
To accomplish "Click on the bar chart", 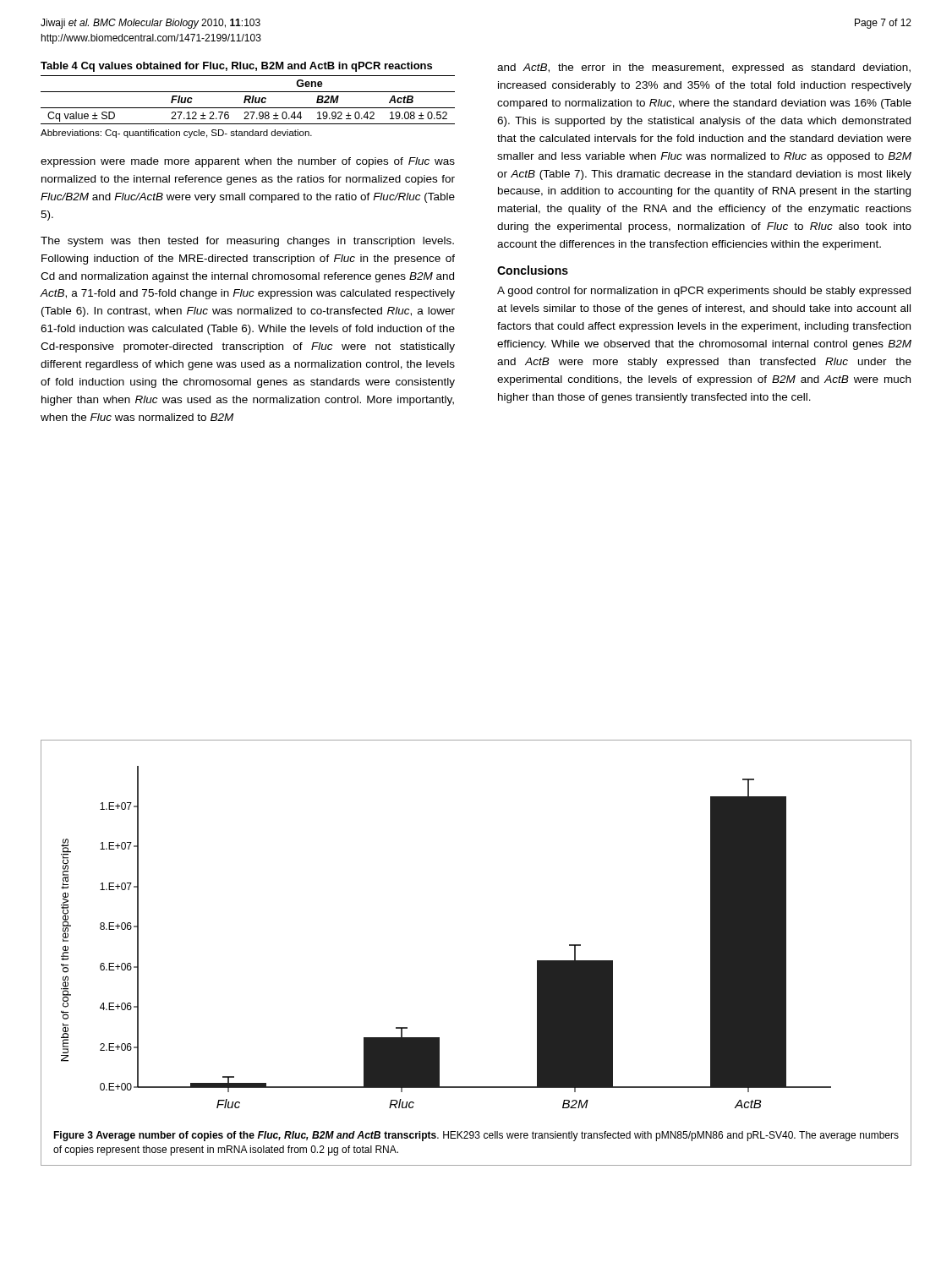I will tap(476, 953).
